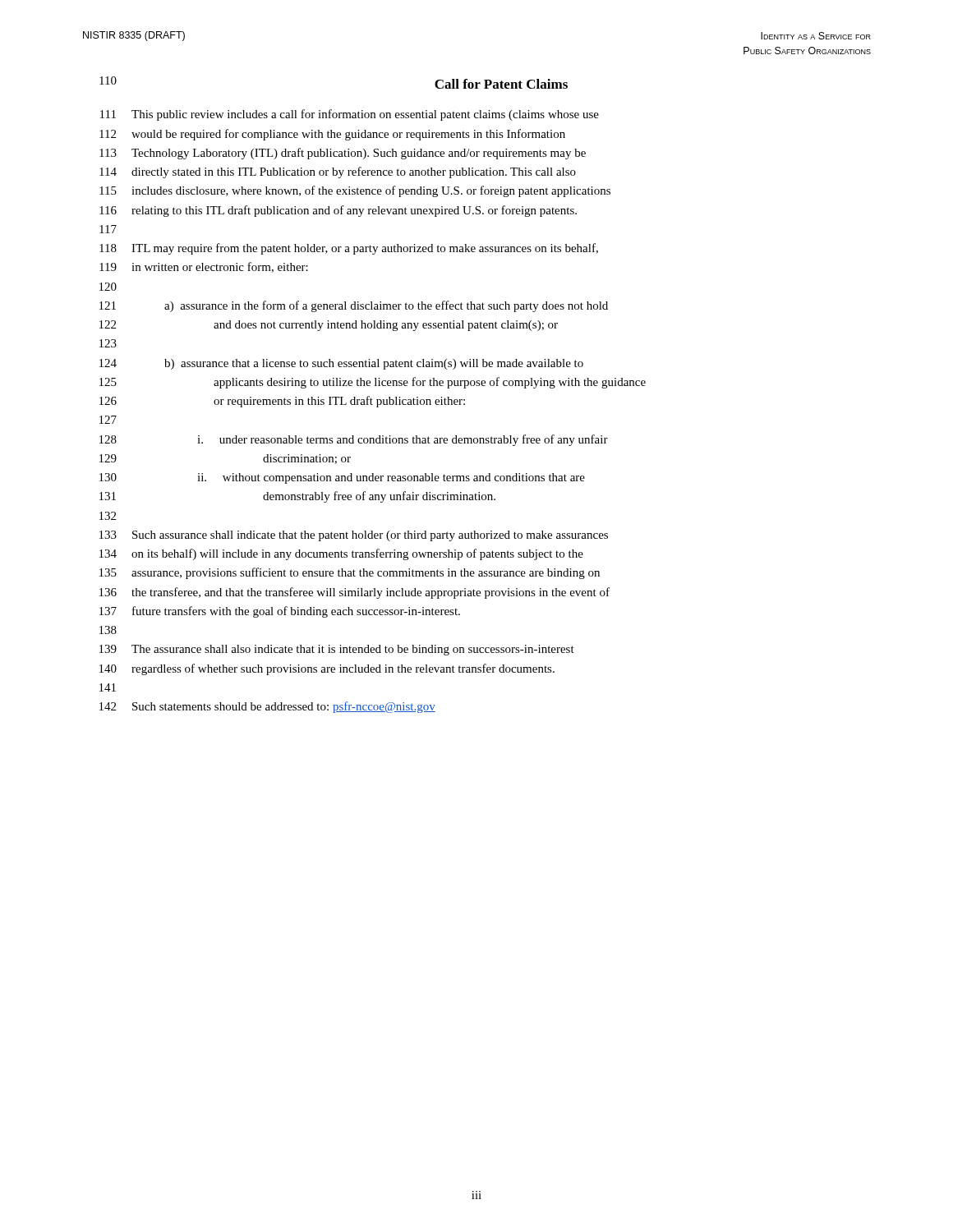Viewport: 953px width, 1232px height.
Task: Locate the block starting "142 Such statements"
Action: (267, 707)
